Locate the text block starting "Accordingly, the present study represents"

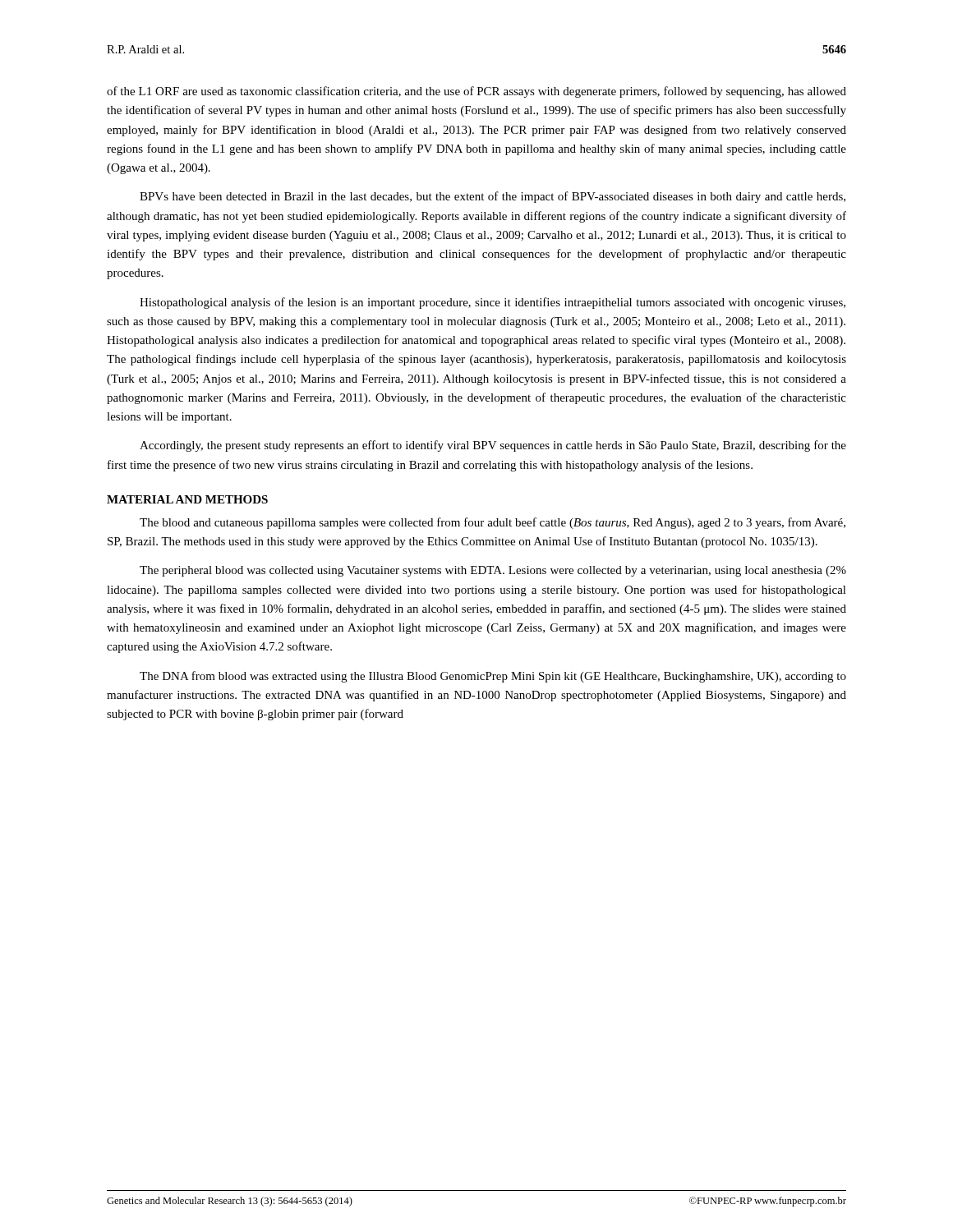pyautogui.click(x=476, y=455)
